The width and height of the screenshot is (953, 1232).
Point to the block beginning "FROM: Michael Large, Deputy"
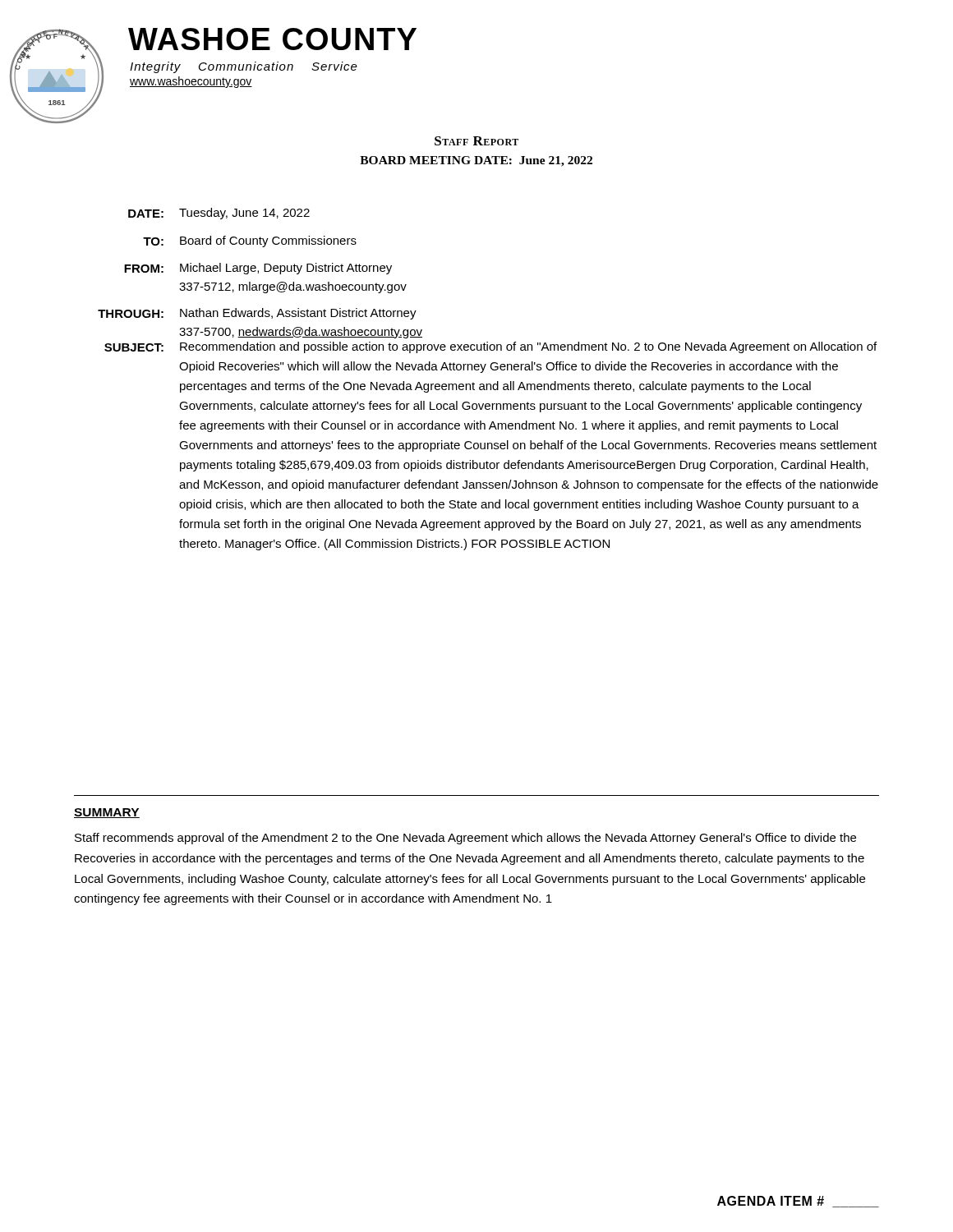(x=258, y=269)
